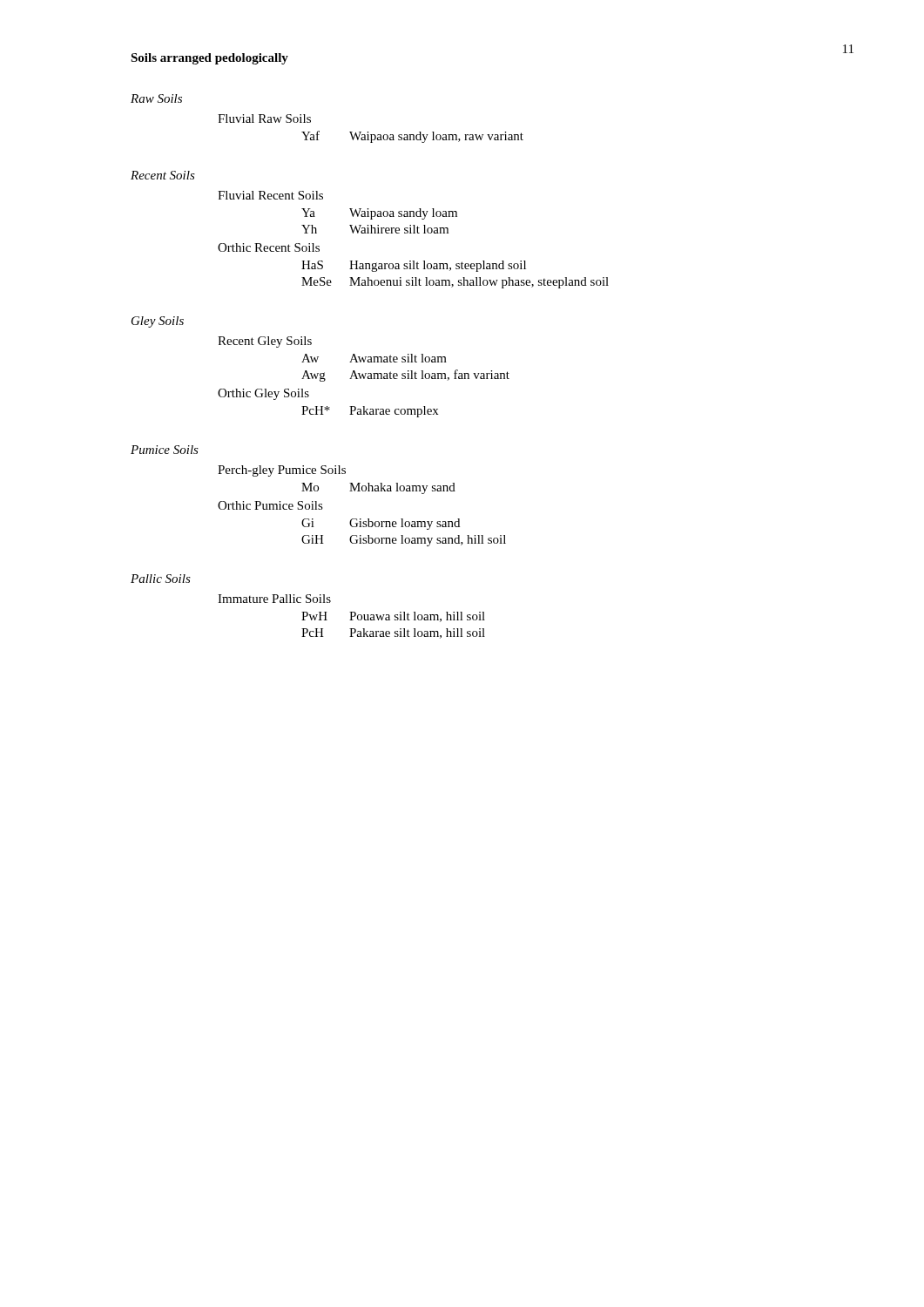Point to the element starting "Immature Pallic Soils"

pyautogui.click(x=274, y=599)
